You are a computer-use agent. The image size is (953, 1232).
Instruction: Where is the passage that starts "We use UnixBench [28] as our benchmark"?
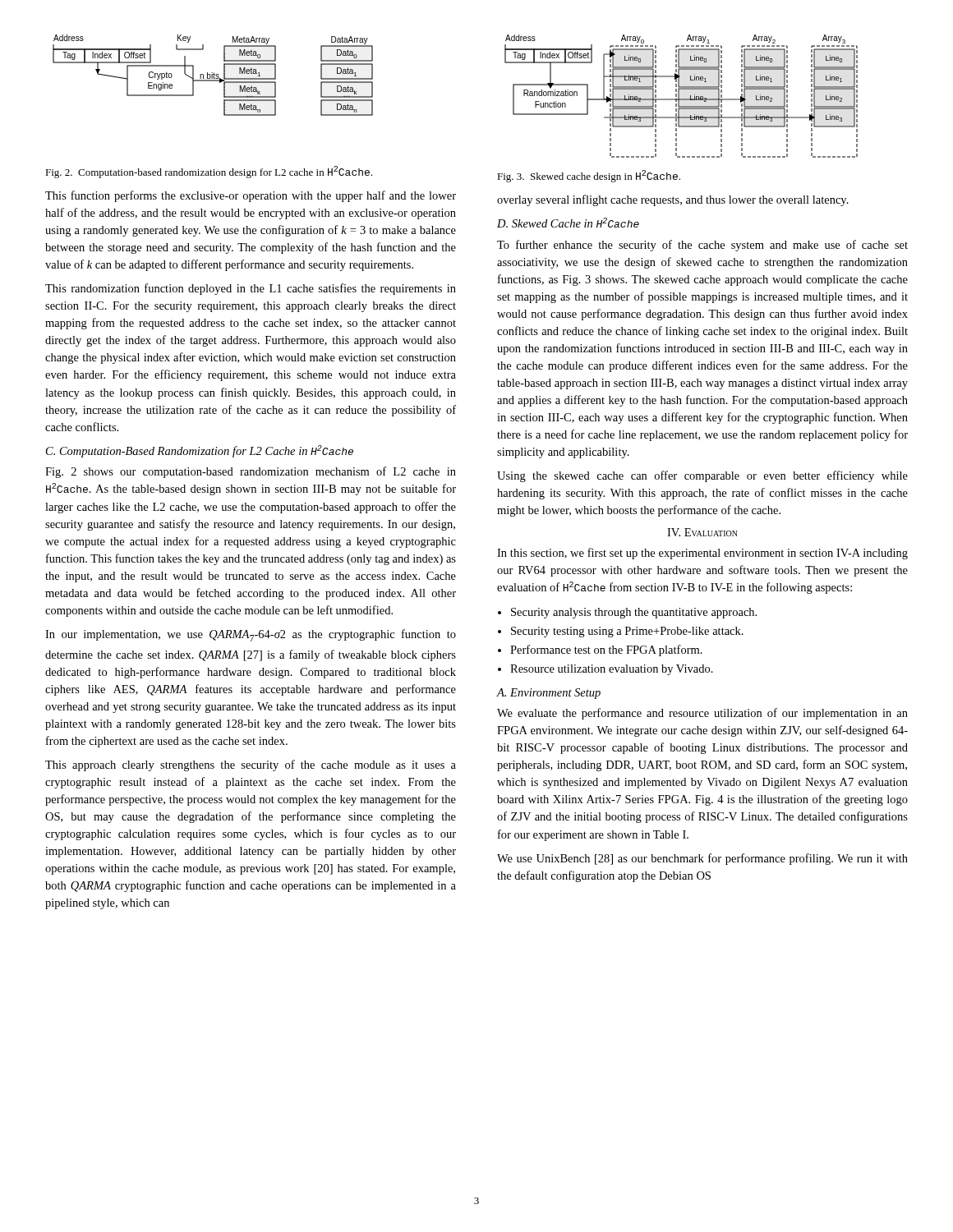pyautogui.click(x=702, y=867)
